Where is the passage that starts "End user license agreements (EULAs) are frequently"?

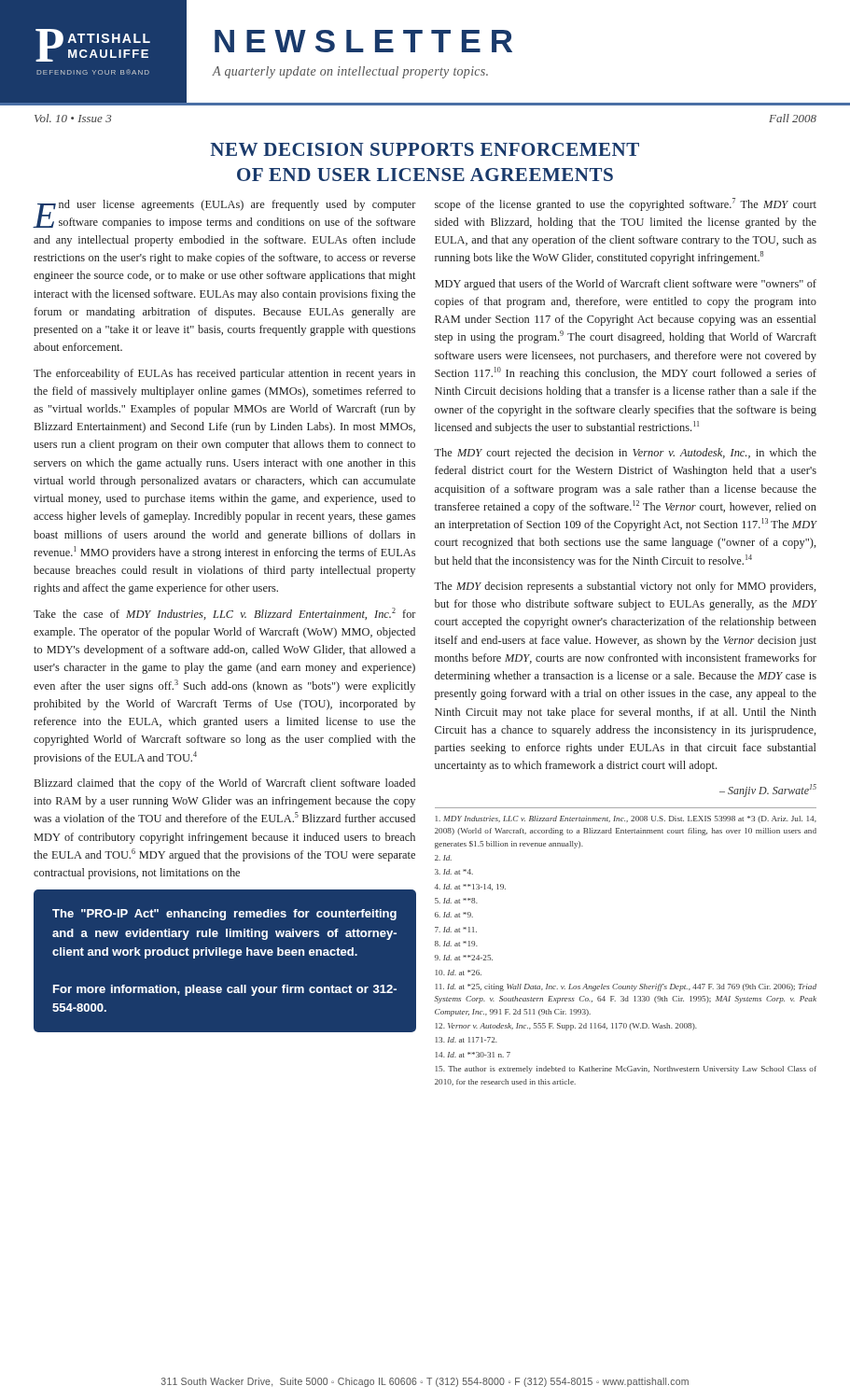tap(225, 275)
